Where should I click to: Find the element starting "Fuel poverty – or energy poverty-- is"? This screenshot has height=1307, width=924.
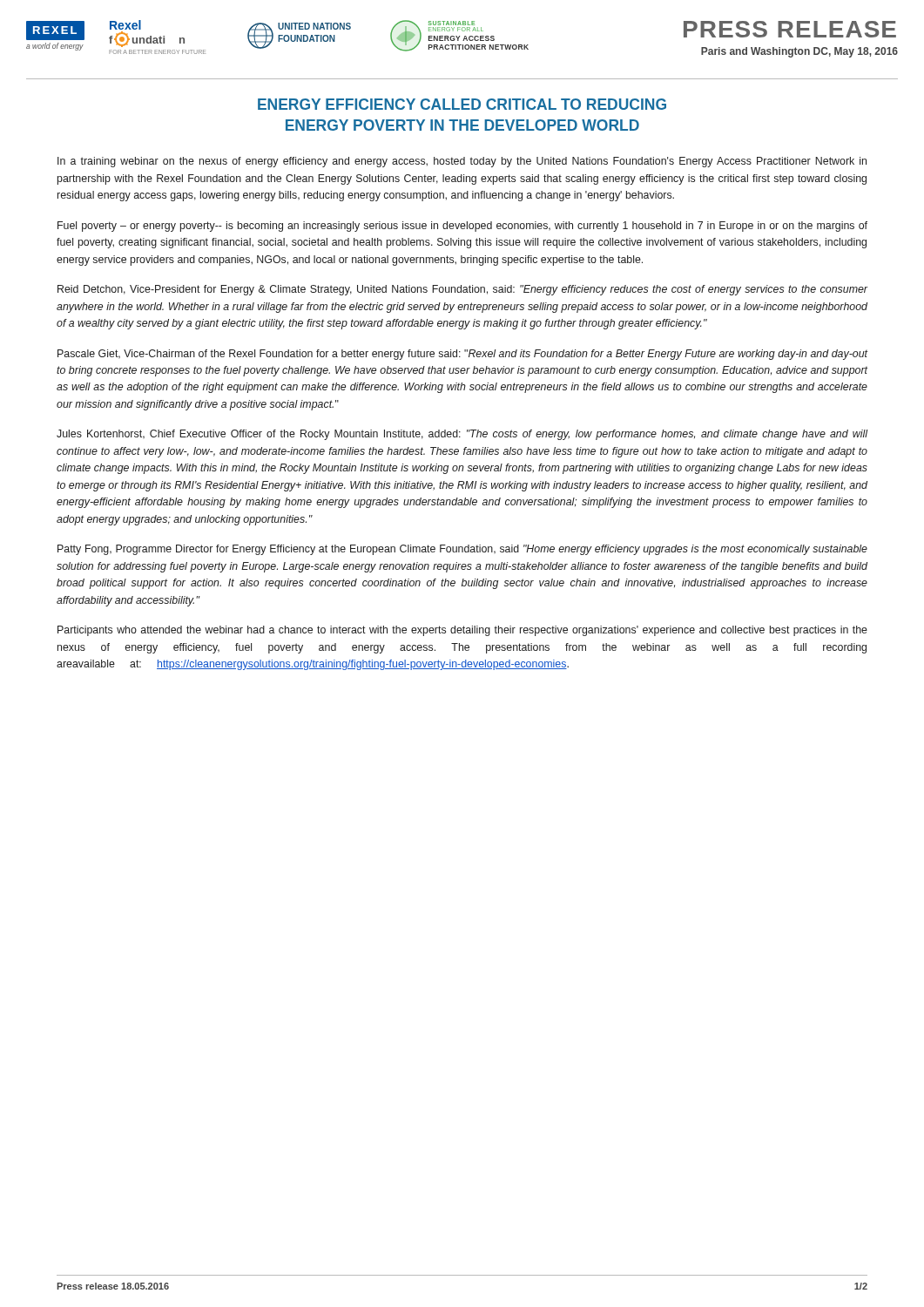pos(462,242)
